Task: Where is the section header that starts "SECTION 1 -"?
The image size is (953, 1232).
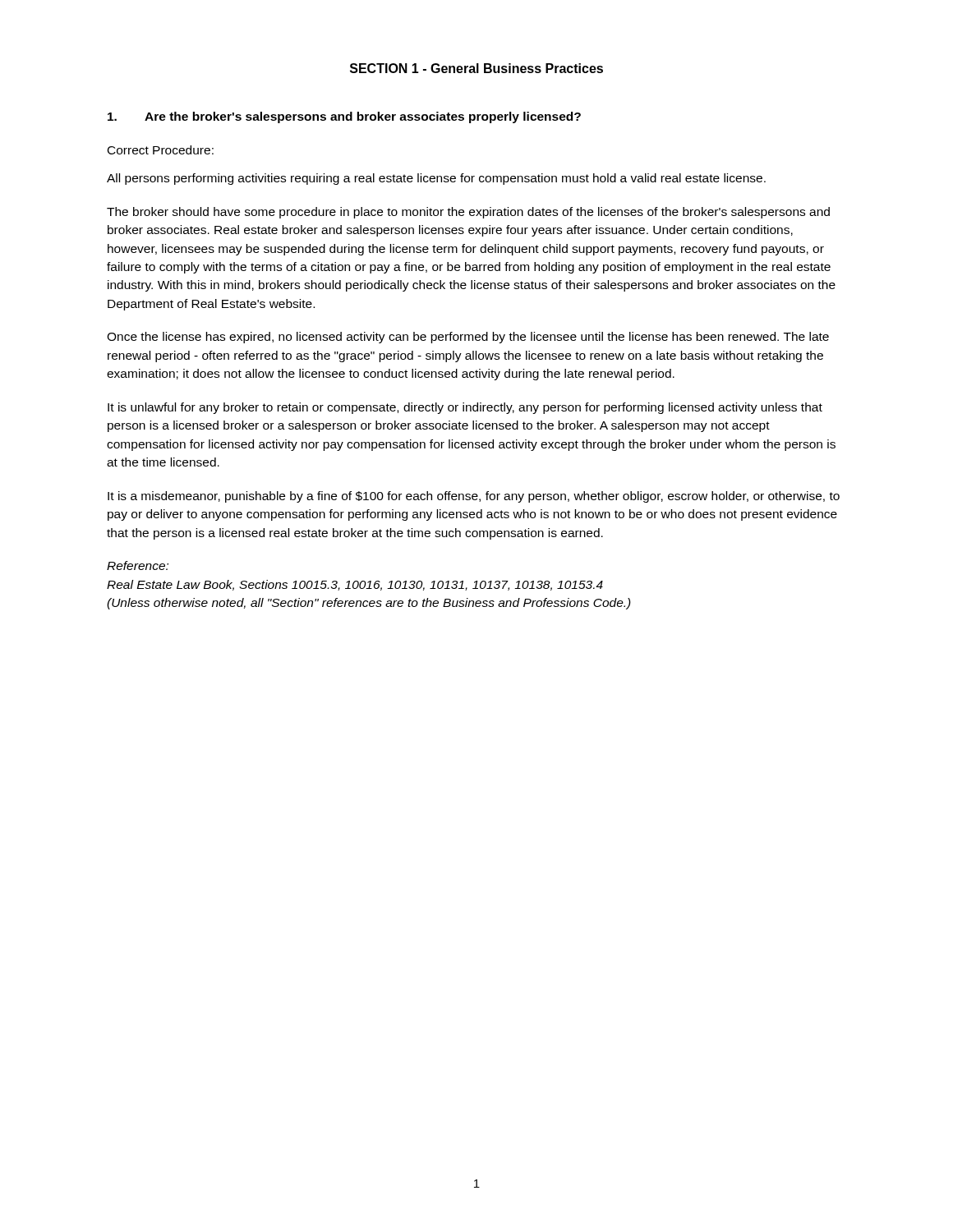Action: 476,69
